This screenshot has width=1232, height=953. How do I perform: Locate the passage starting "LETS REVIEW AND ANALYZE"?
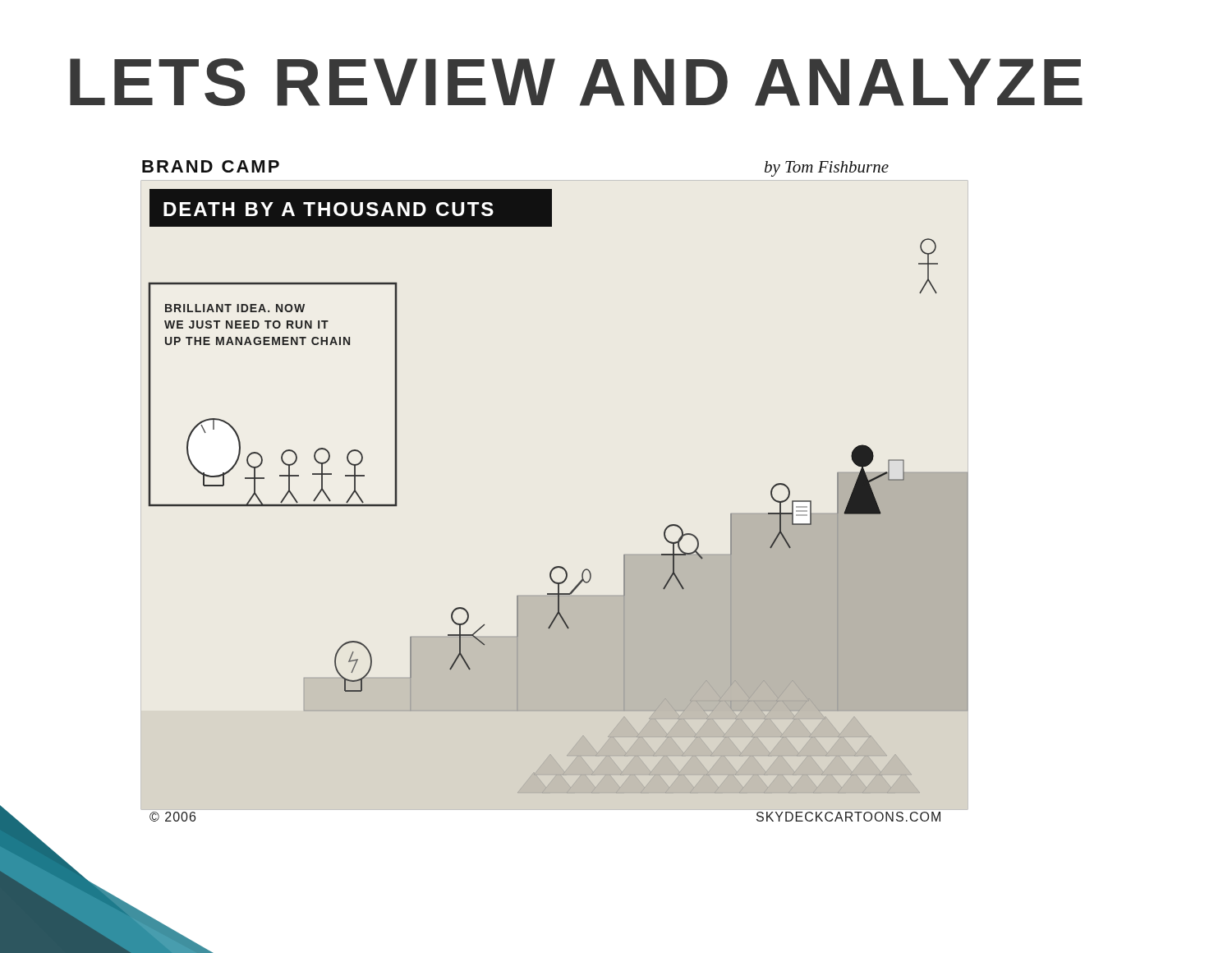[577, 82]
